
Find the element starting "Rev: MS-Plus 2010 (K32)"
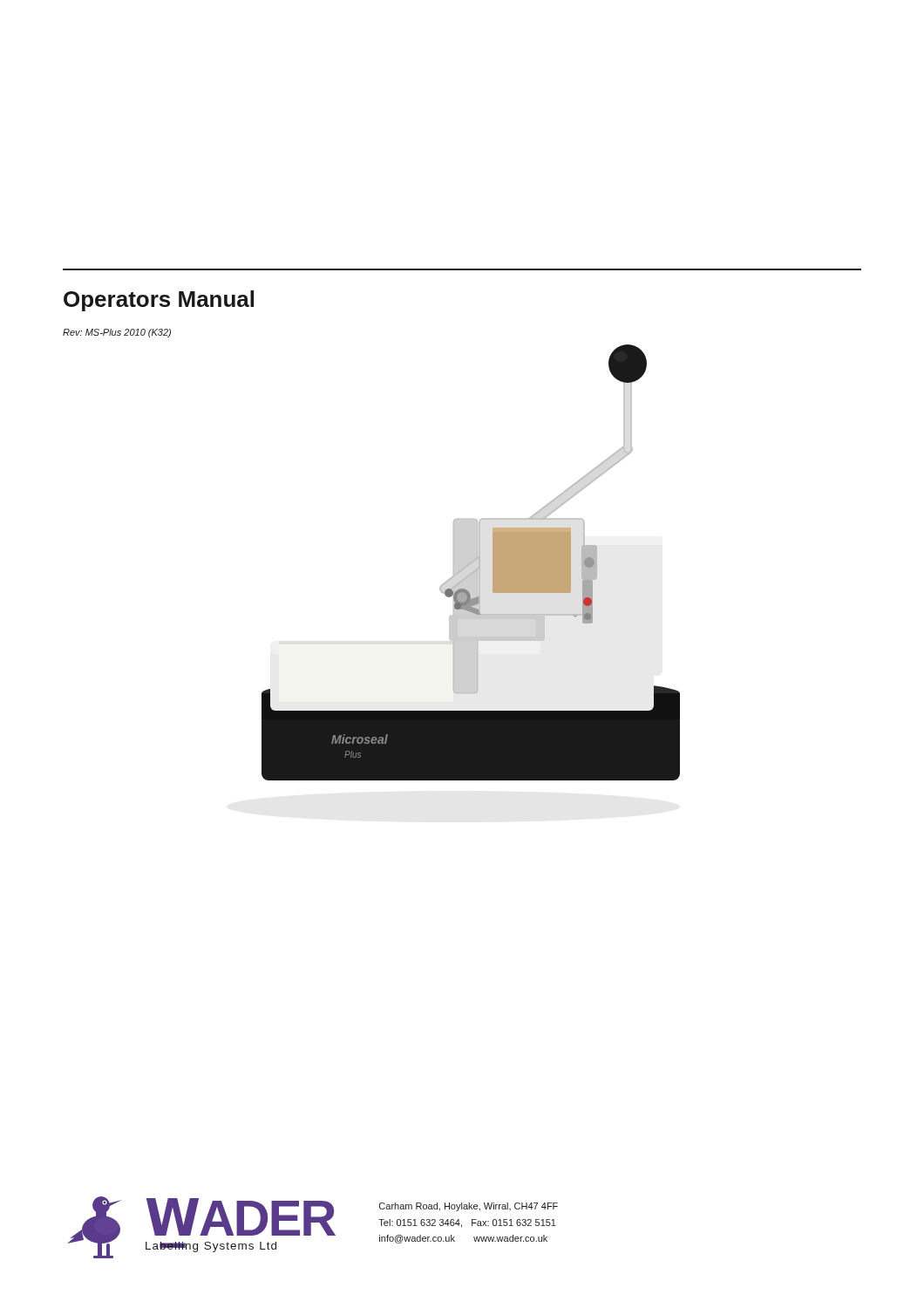point(117,332)
